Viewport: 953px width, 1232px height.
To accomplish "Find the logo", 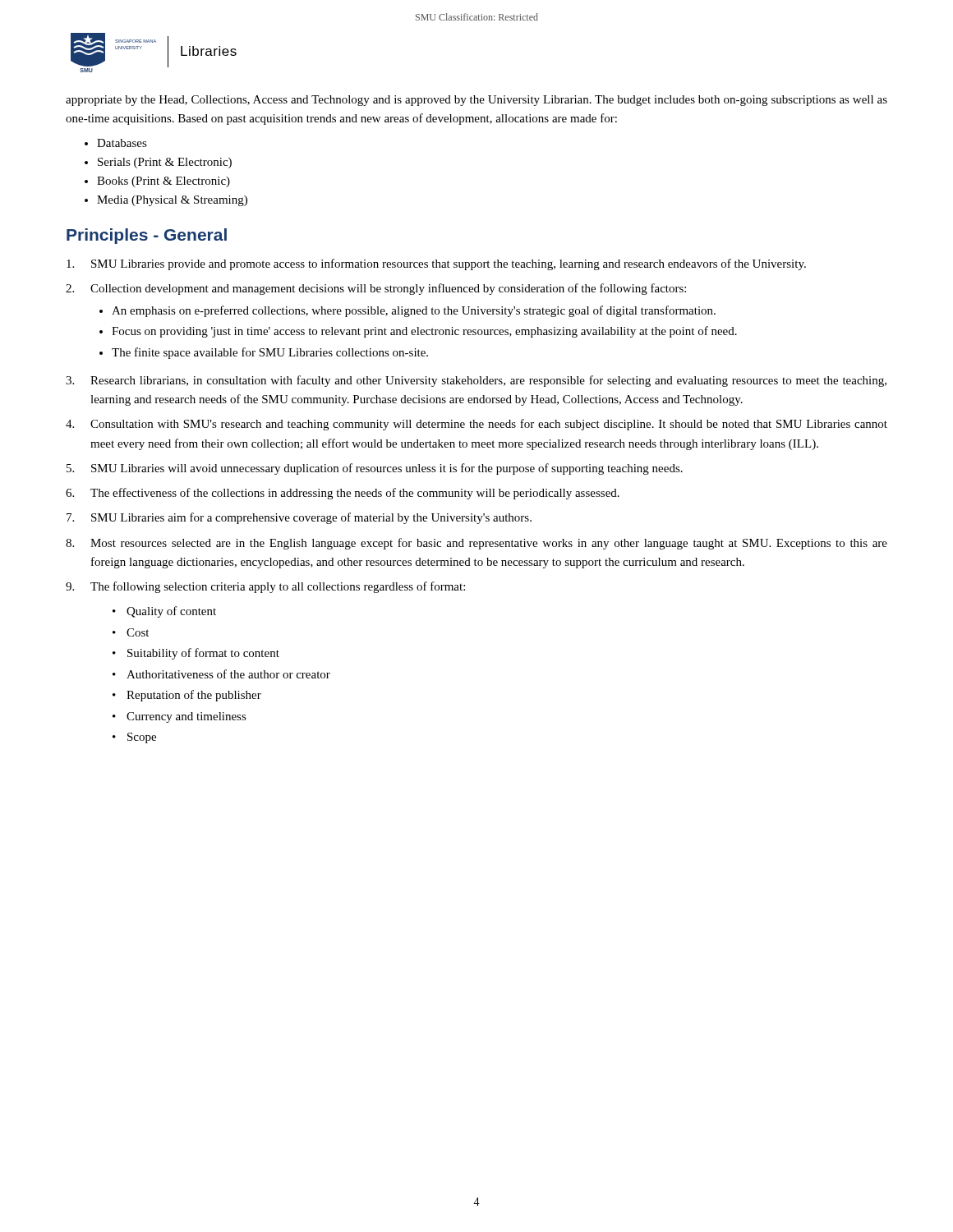I will 151,52.
